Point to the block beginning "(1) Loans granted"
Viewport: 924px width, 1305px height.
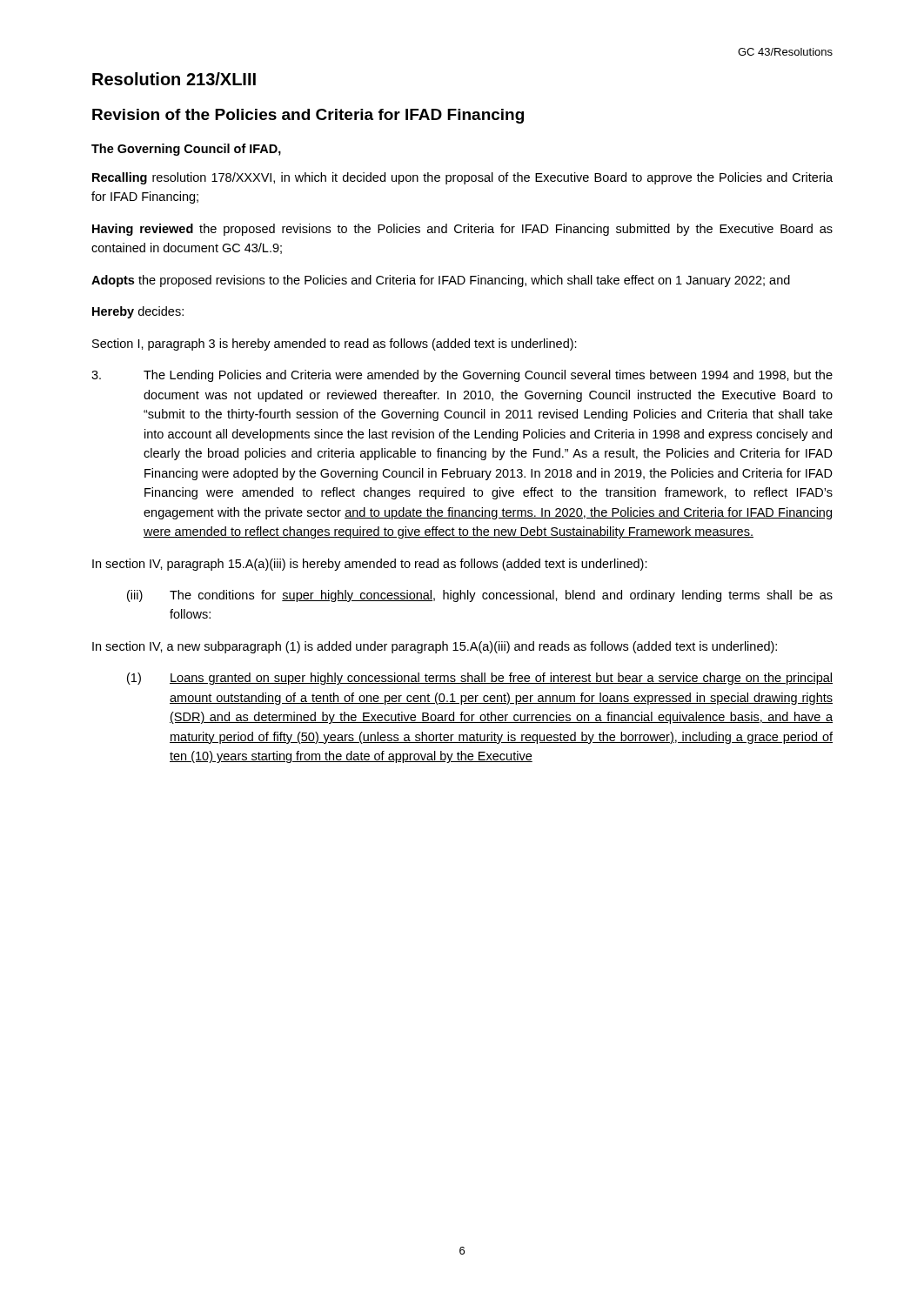479,717
